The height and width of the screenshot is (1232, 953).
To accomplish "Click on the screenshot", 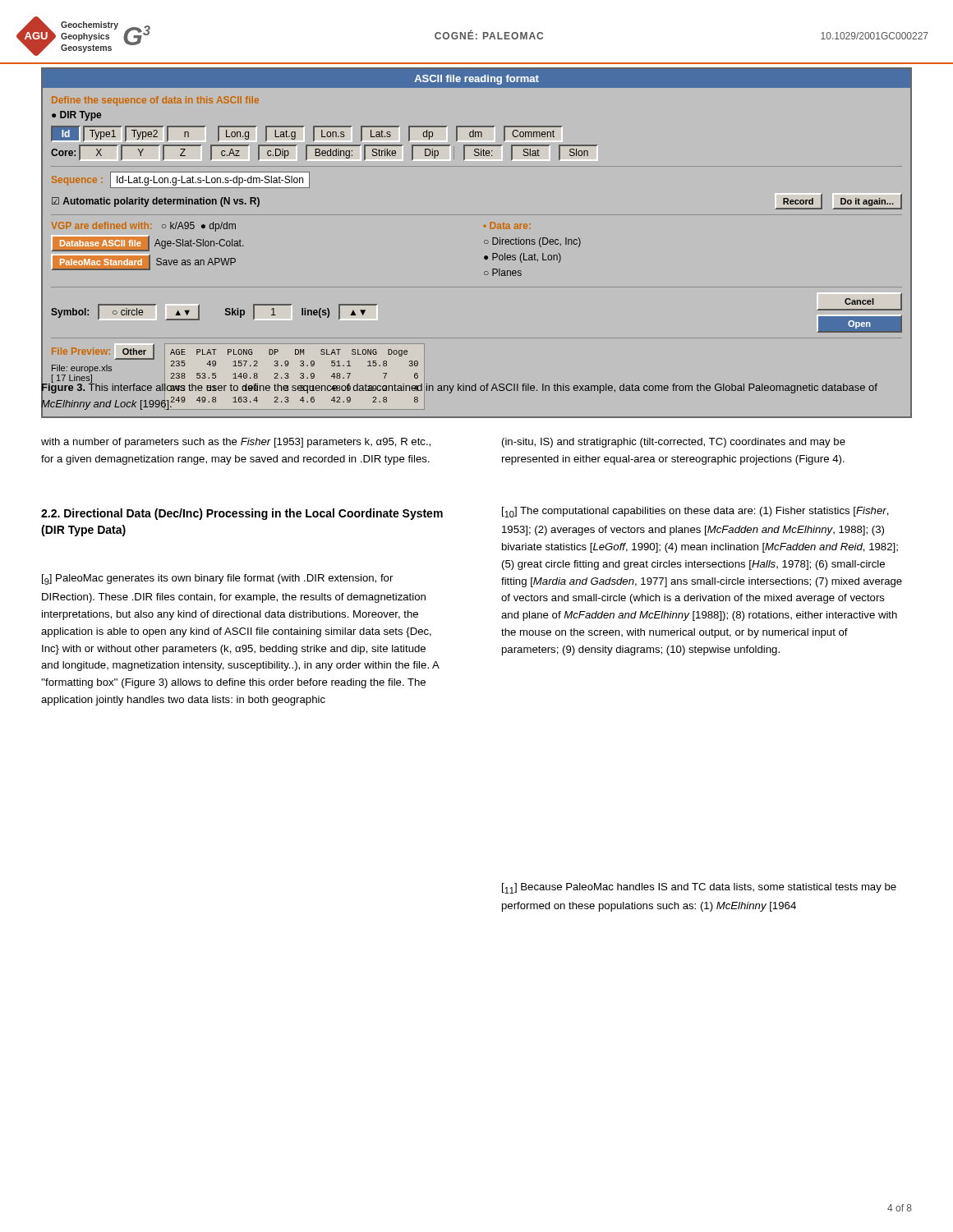I will [476, 243].
